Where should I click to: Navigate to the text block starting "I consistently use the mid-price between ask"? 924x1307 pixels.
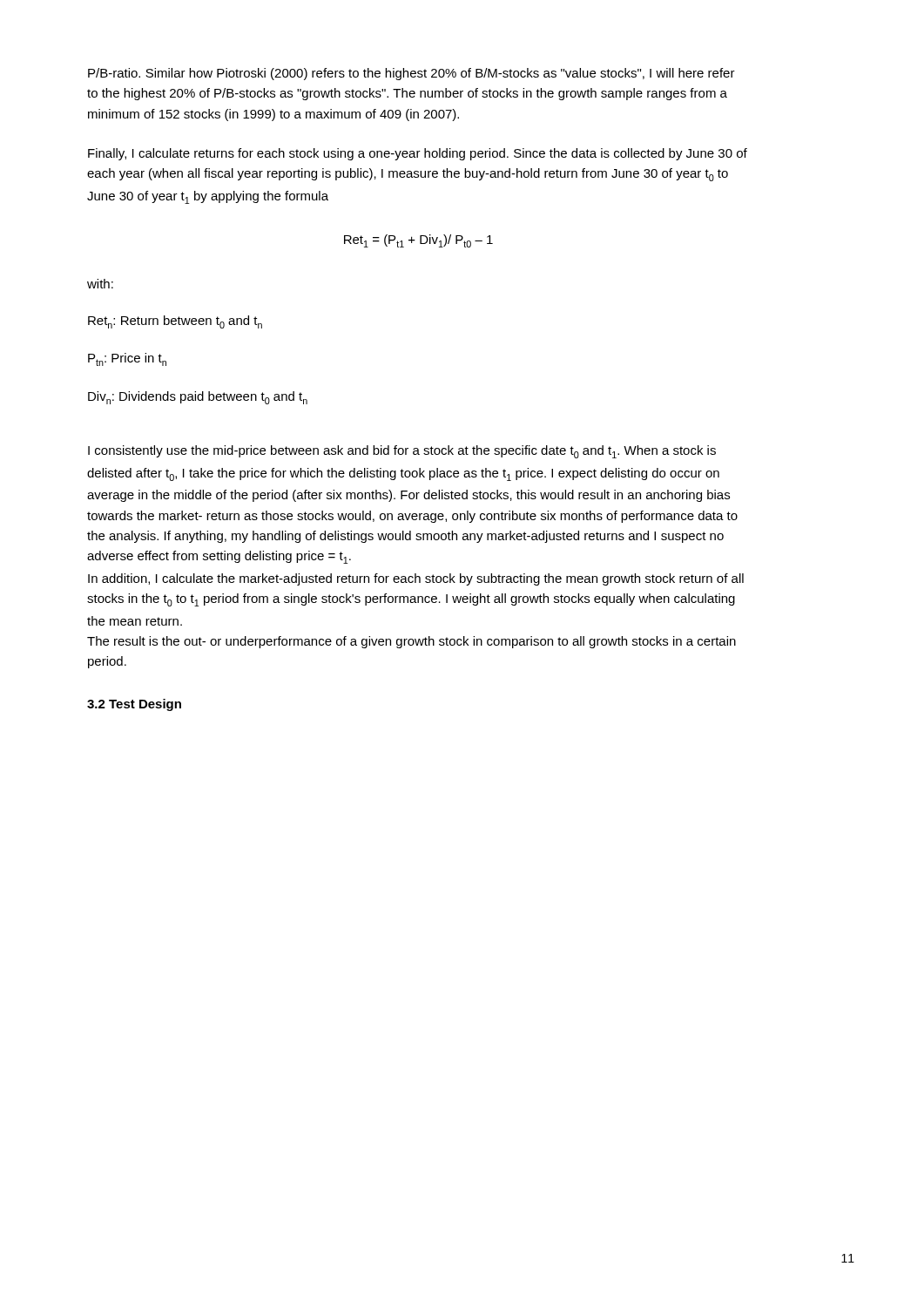(402, 452)
